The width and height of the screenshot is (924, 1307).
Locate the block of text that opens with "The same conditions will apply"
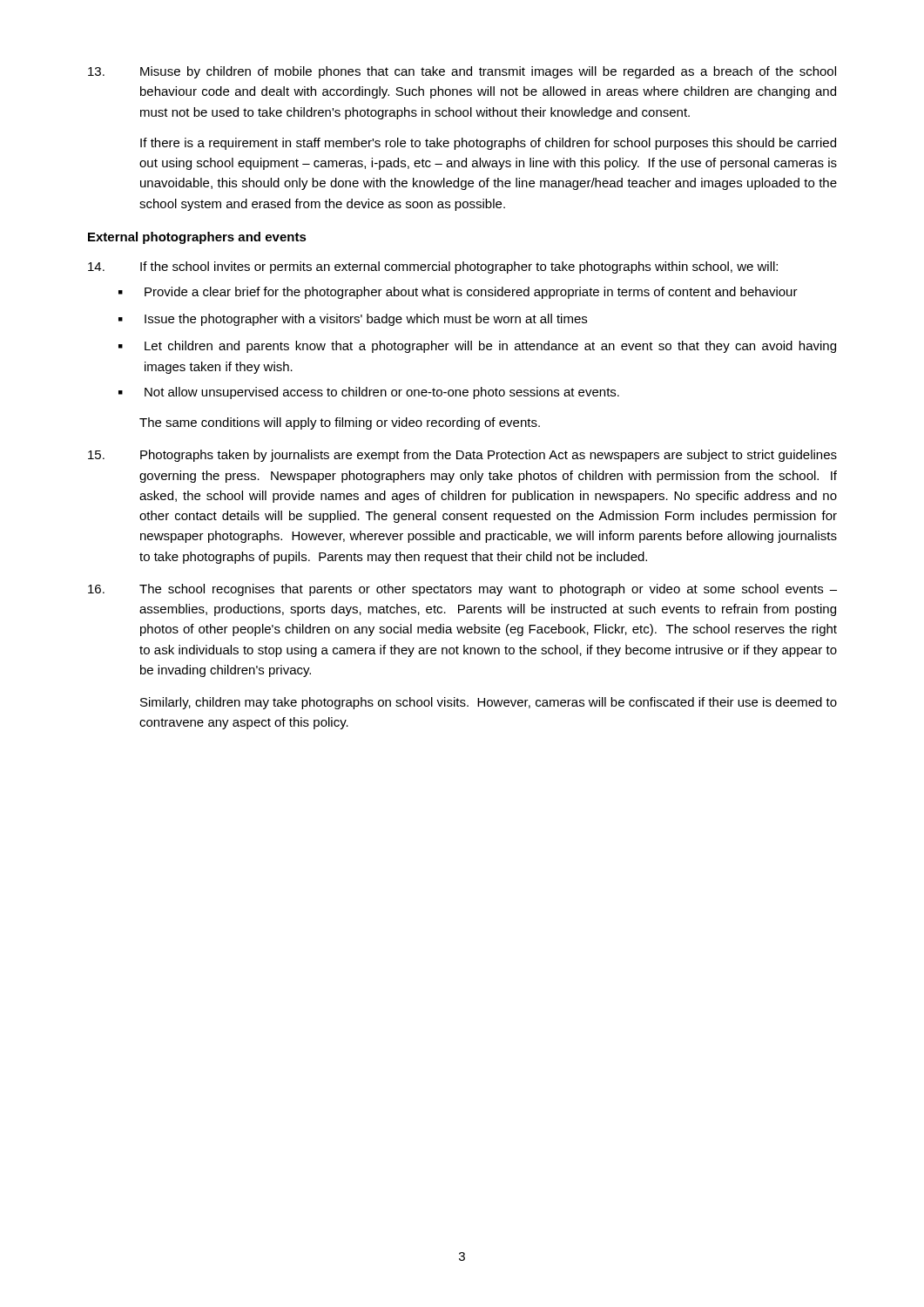pos(340,422)
